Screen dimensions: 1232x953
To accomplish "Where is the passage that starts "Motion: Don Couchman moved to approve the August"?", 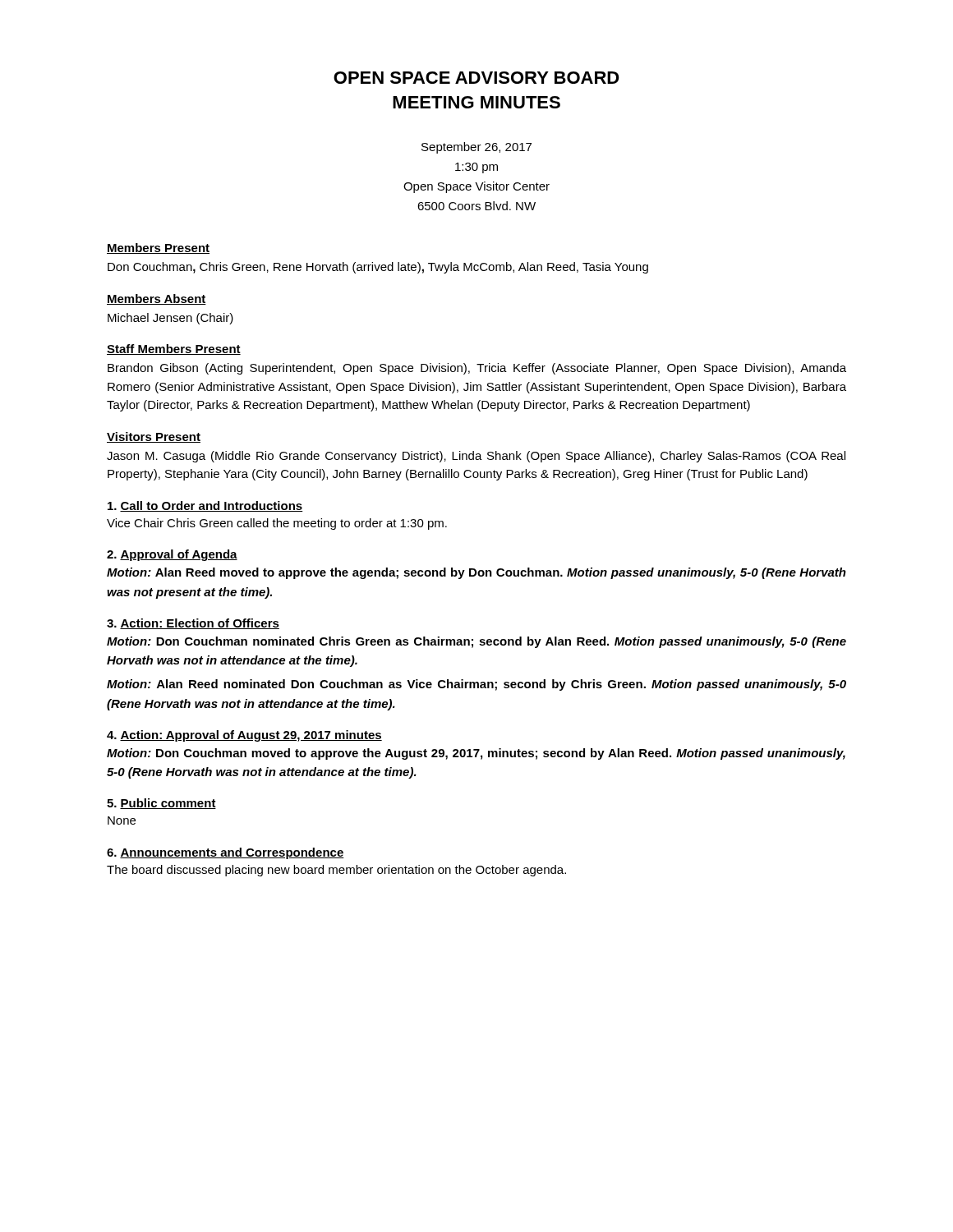I will (x=476, y=762).
